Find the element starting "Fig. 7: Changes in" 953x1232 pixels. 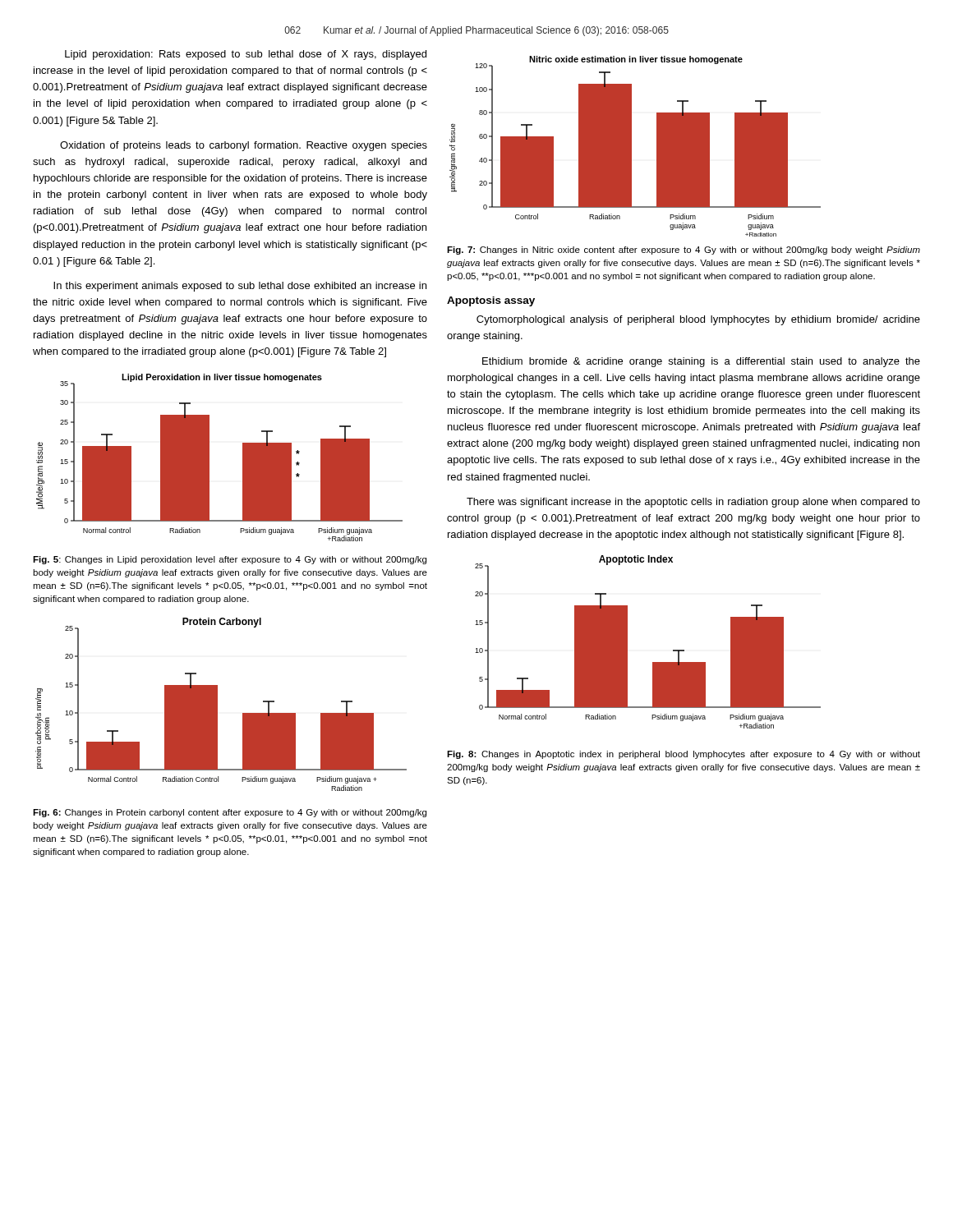pos(684,263)
